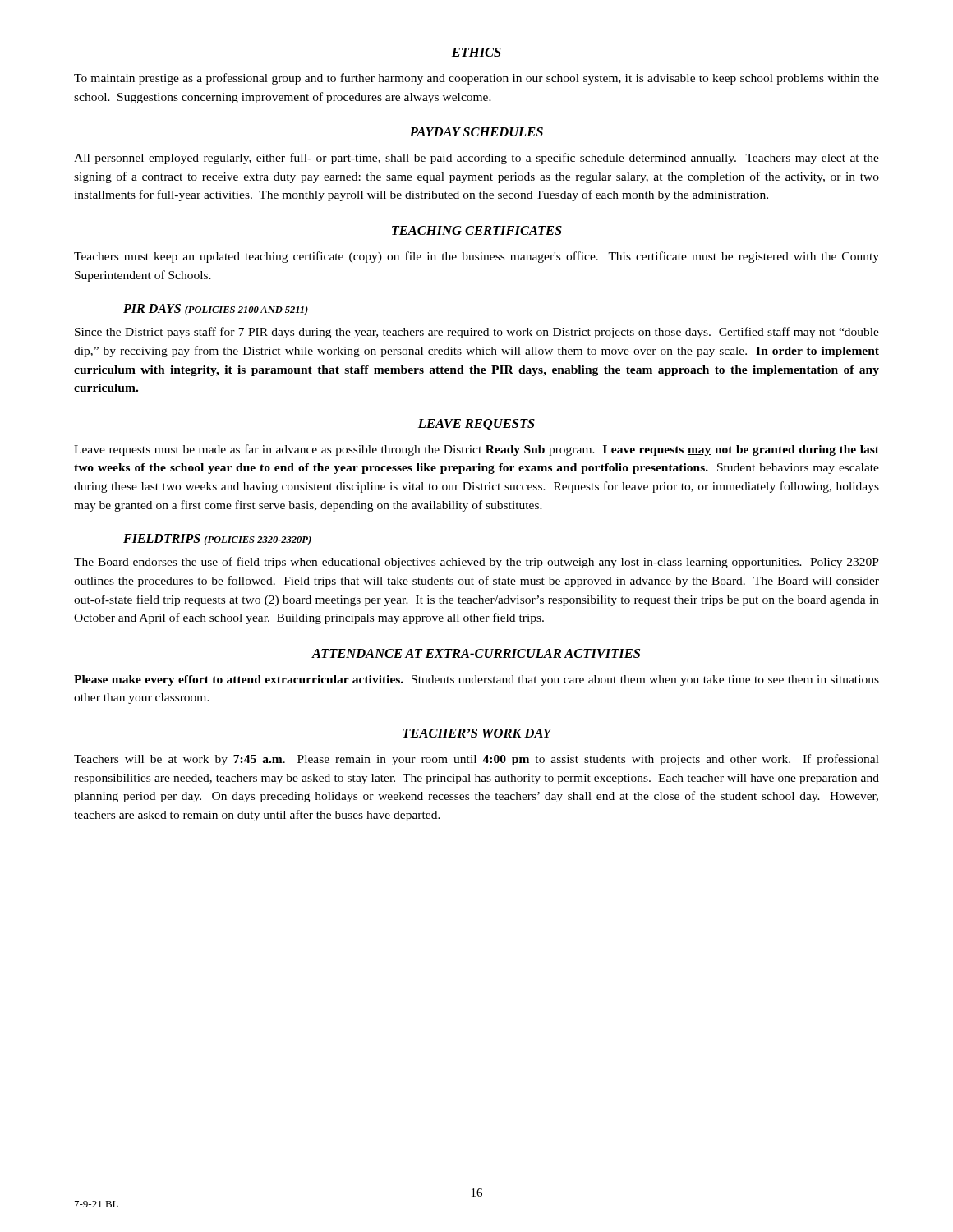Click on the text starting "Leave requests must be"
953x1232 pixels.
(476, 477)
